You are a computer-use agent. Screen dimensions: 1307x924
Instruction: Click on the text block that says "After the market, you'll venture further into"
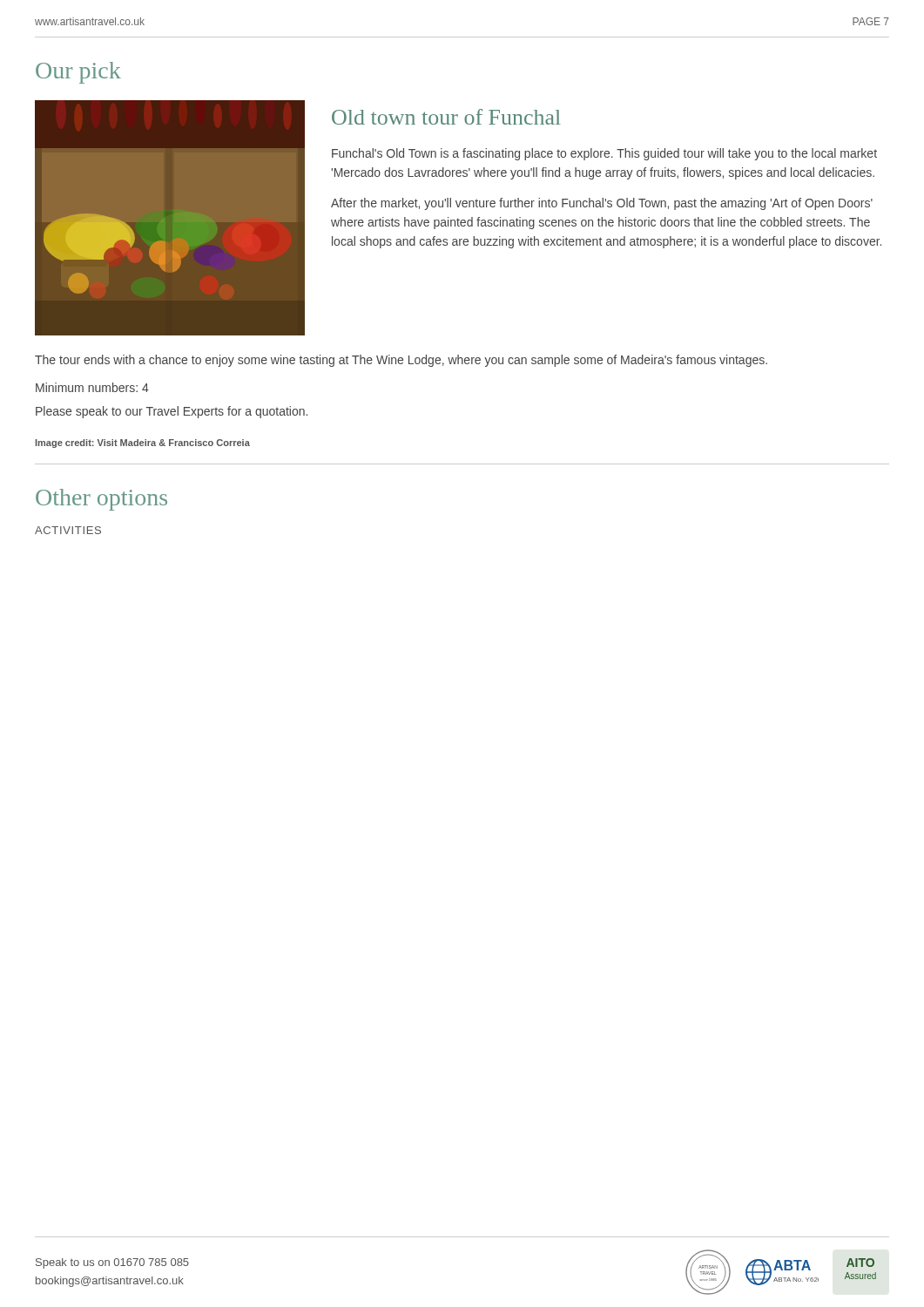tap(607, 222)
